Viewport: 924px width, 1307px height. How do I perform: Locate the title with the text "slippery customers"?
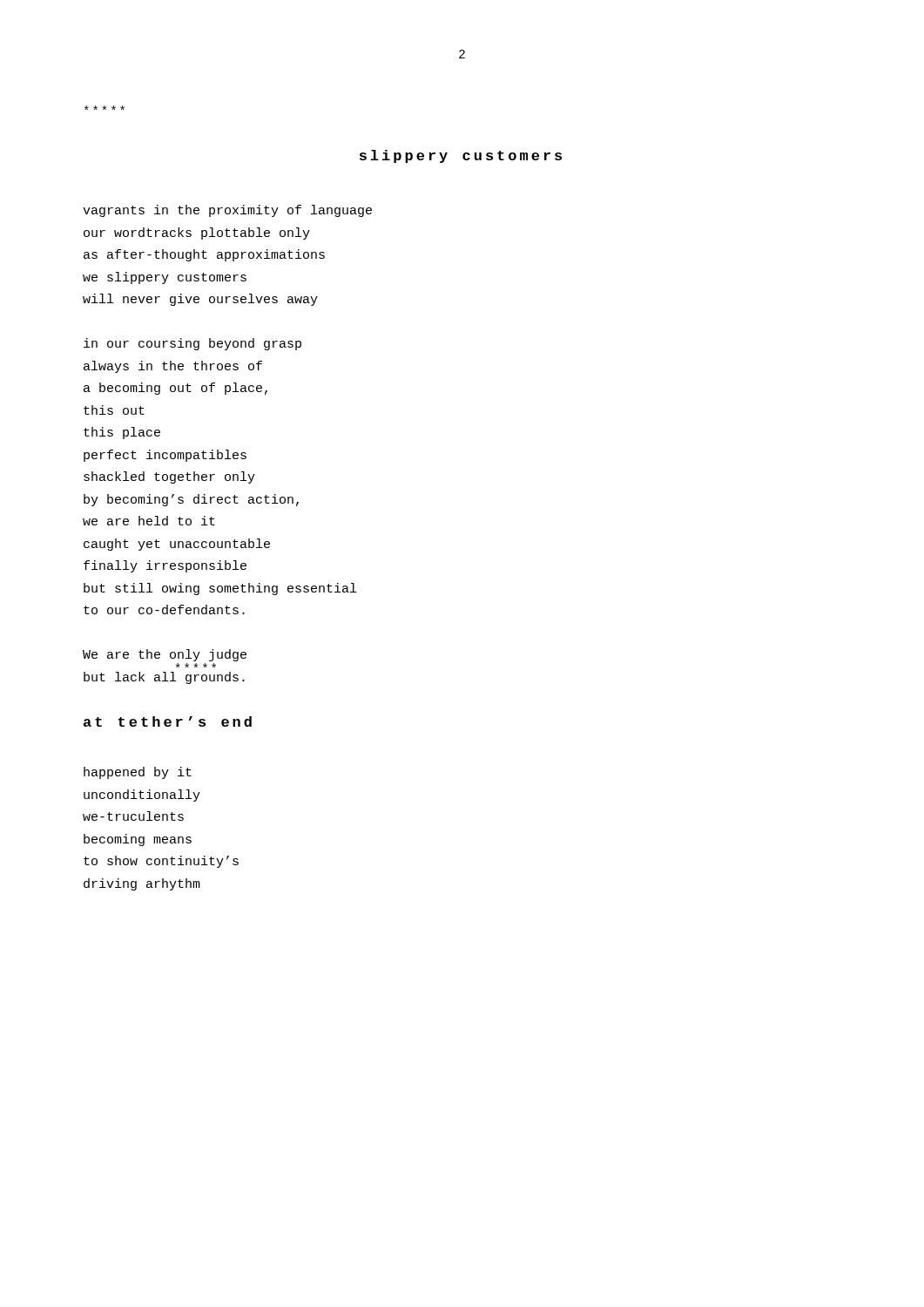(462, 156)
